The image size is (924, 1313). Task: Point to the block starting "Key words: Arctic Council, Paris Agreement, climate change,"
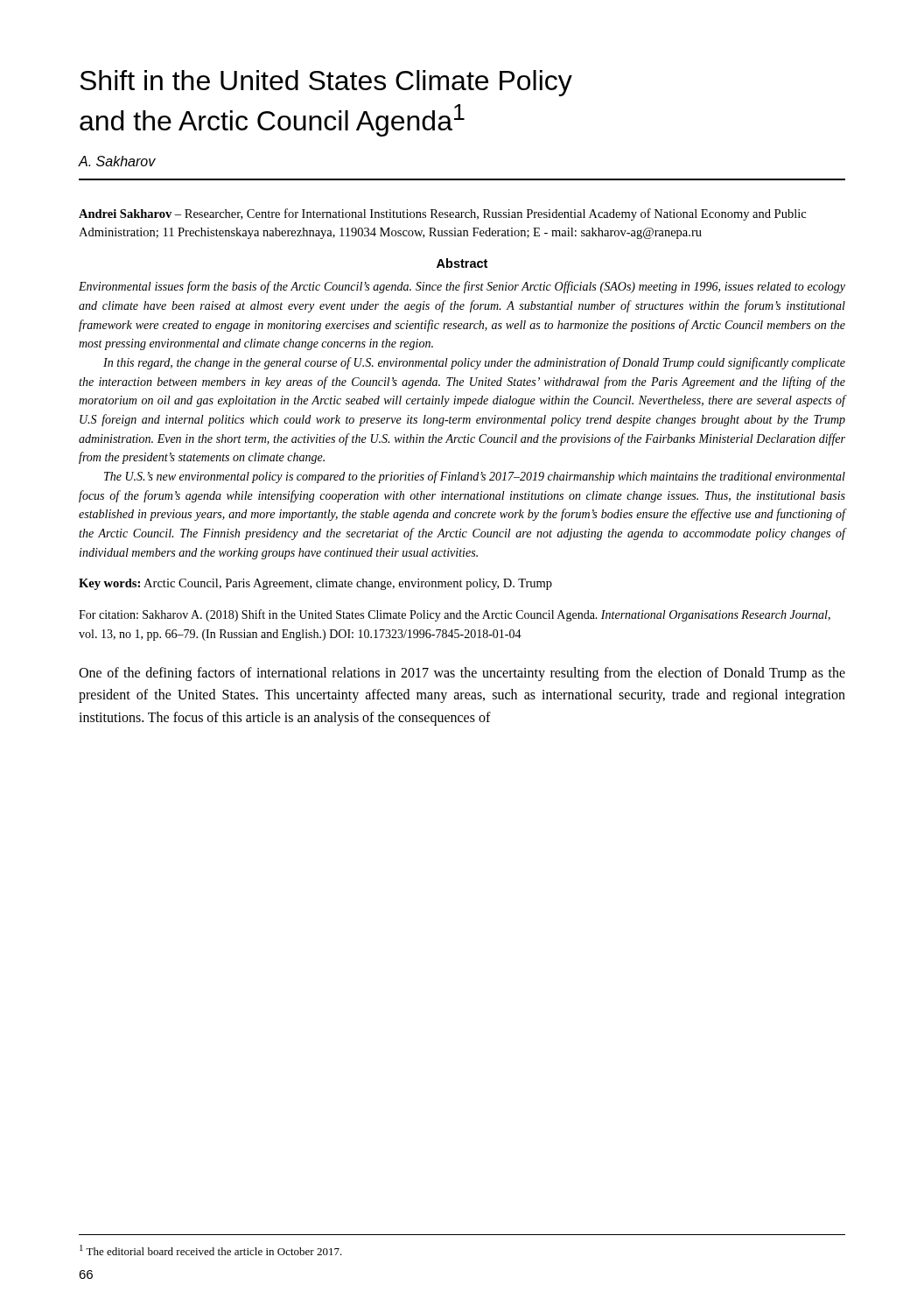pyautogui.click(x=315, y=583)
